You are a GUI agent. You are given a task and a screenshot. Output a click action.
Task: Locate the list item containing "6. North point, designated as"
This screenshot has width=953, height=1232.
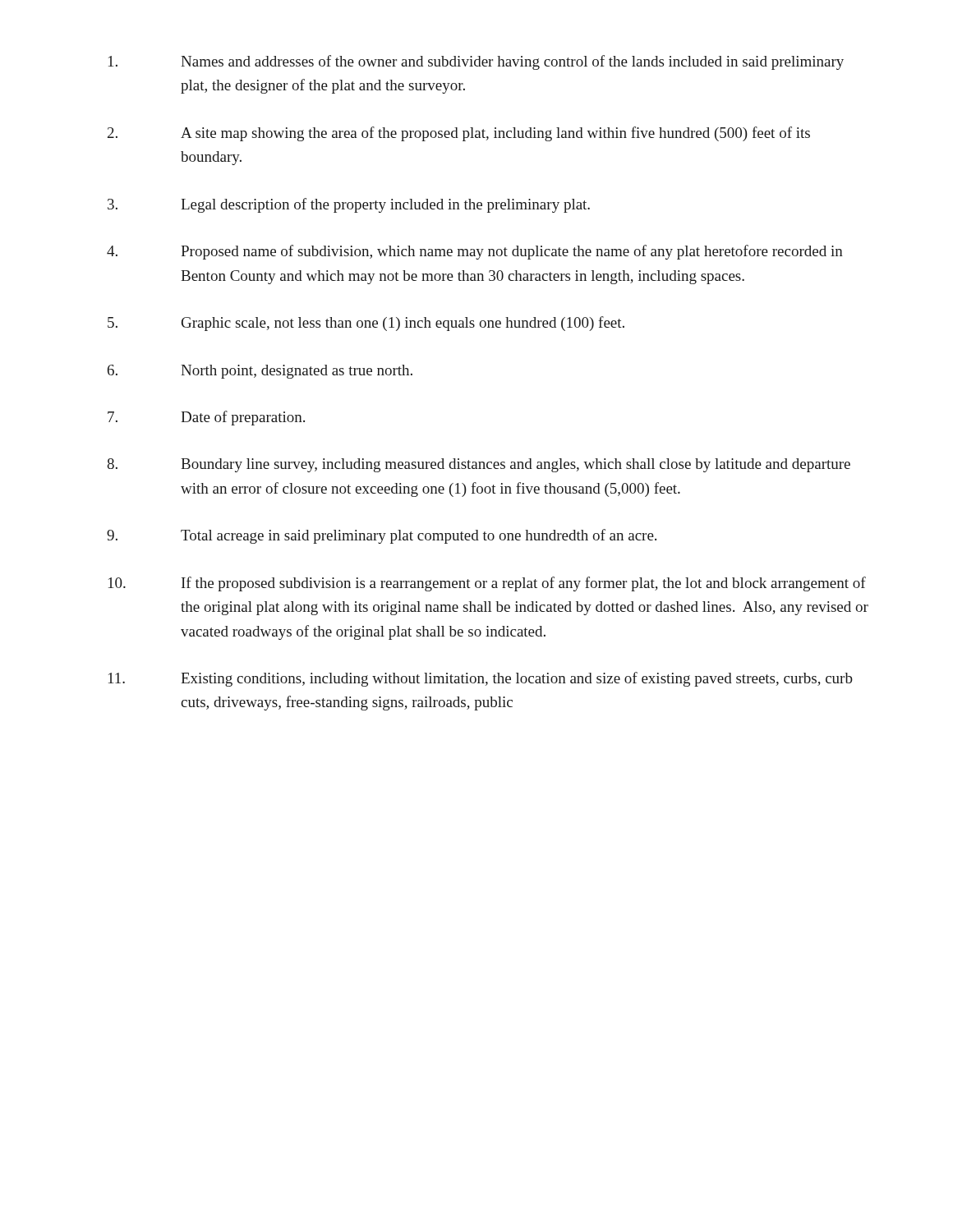pos(260,370)
